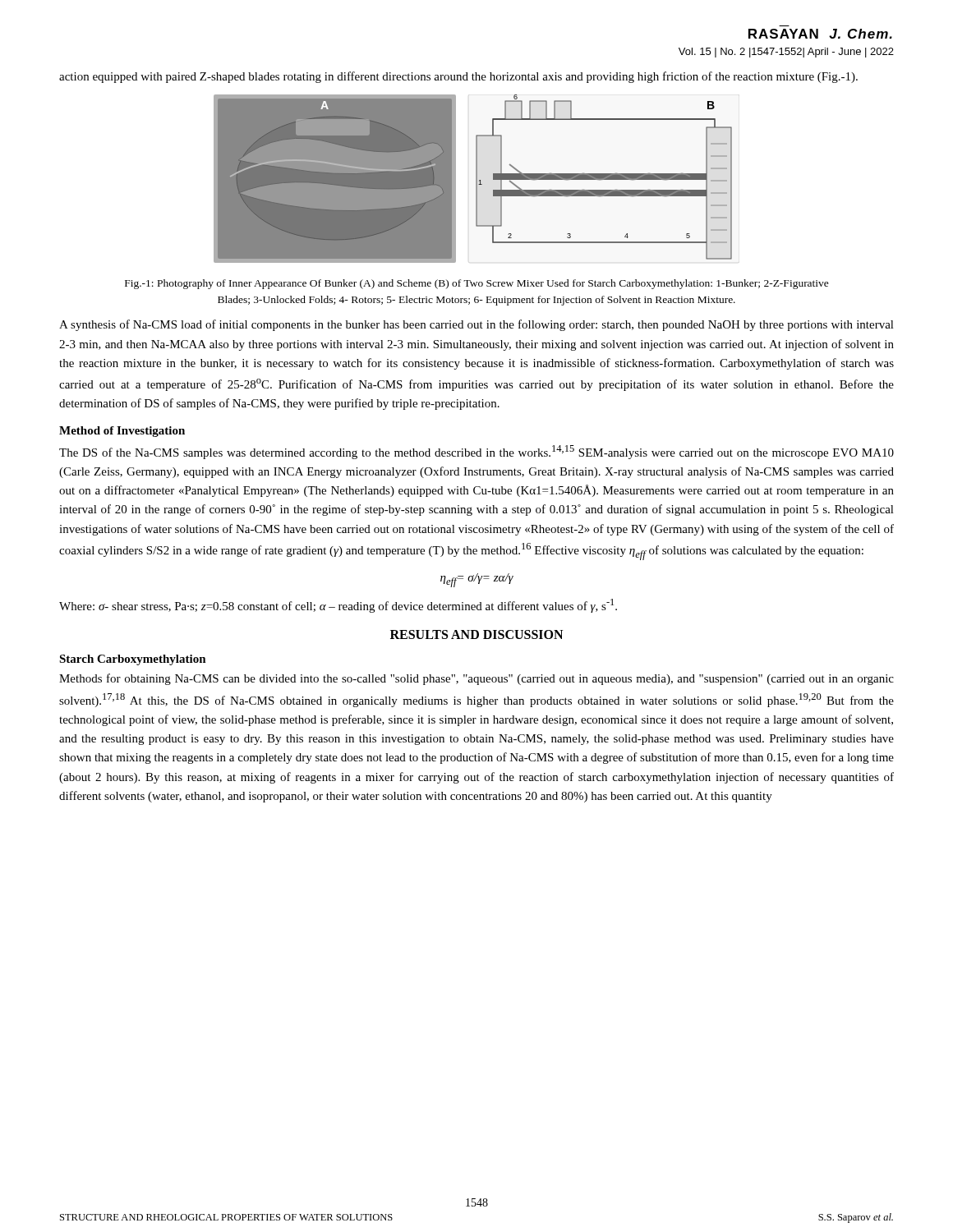Click on the section header with the text "Method of Investigation"
Screen dimensions: 1232x953
click(x=122, y=430)
